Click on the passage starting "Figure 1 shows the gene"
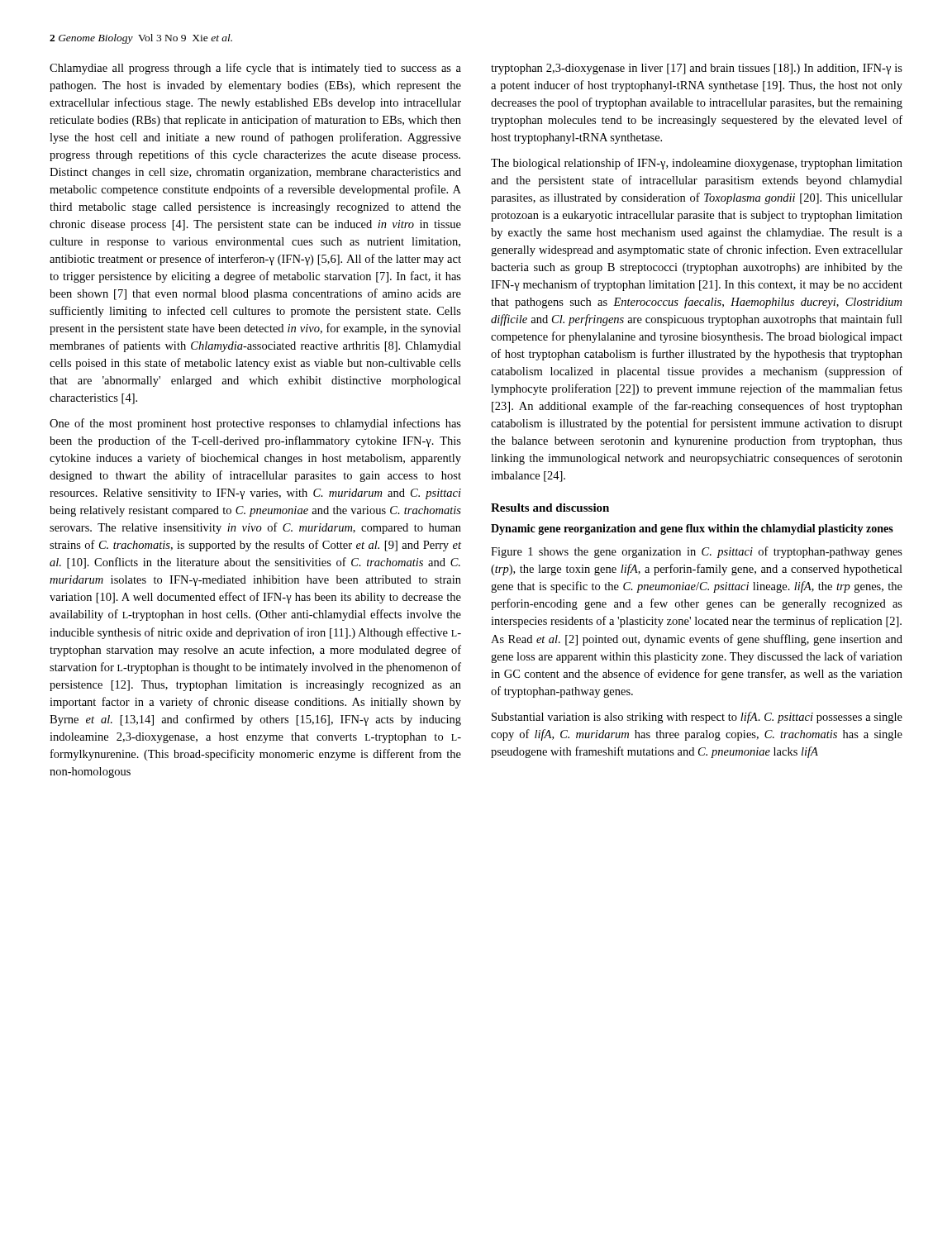The image size is (952, 1240). (x=697, y=652)
